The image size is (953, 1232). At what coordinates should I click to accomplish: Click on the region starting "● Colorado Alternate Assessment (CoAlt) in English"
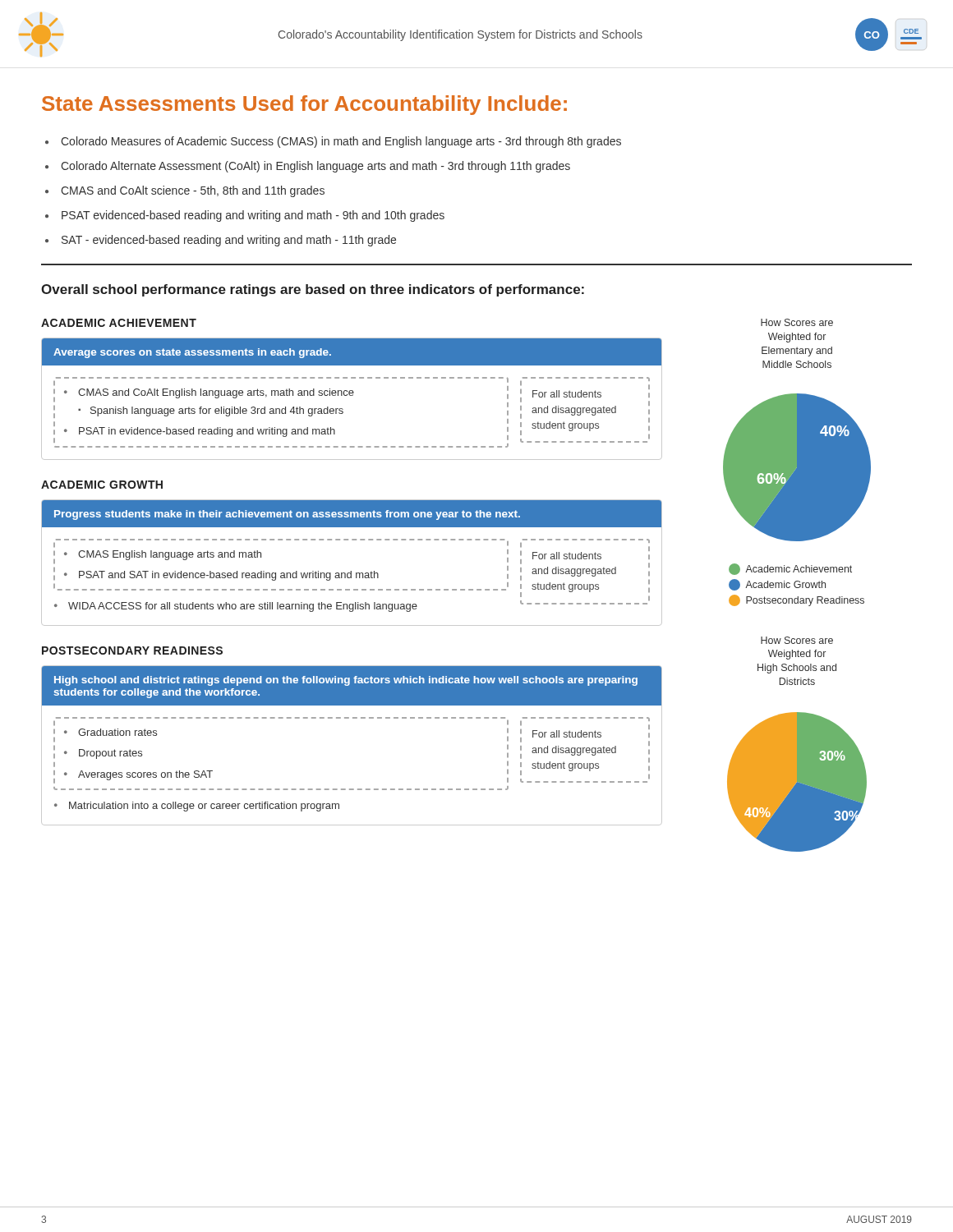[x=307, y=166]
